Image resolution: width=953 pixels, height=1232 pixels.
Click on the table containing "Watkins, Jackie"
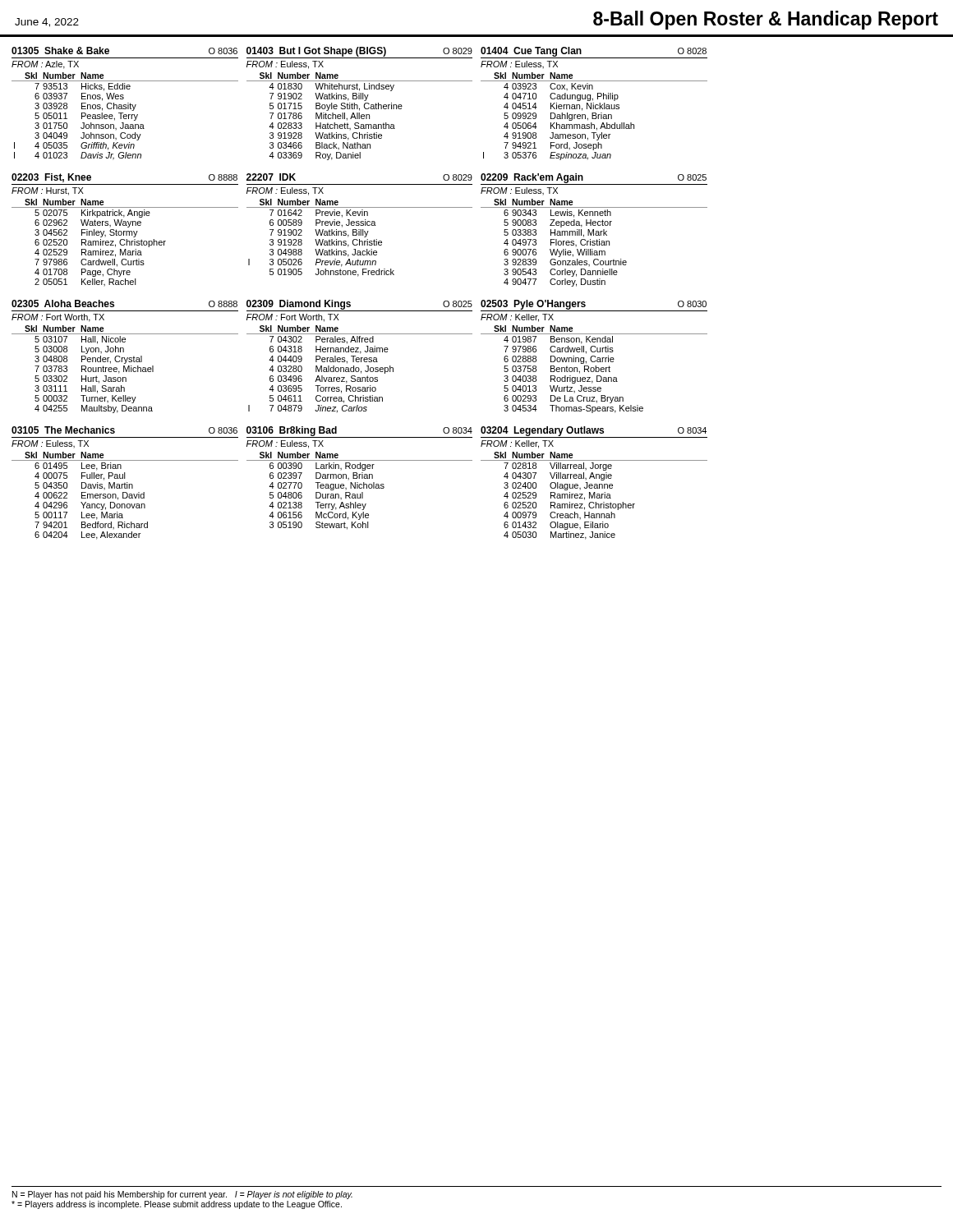(359, 229)
